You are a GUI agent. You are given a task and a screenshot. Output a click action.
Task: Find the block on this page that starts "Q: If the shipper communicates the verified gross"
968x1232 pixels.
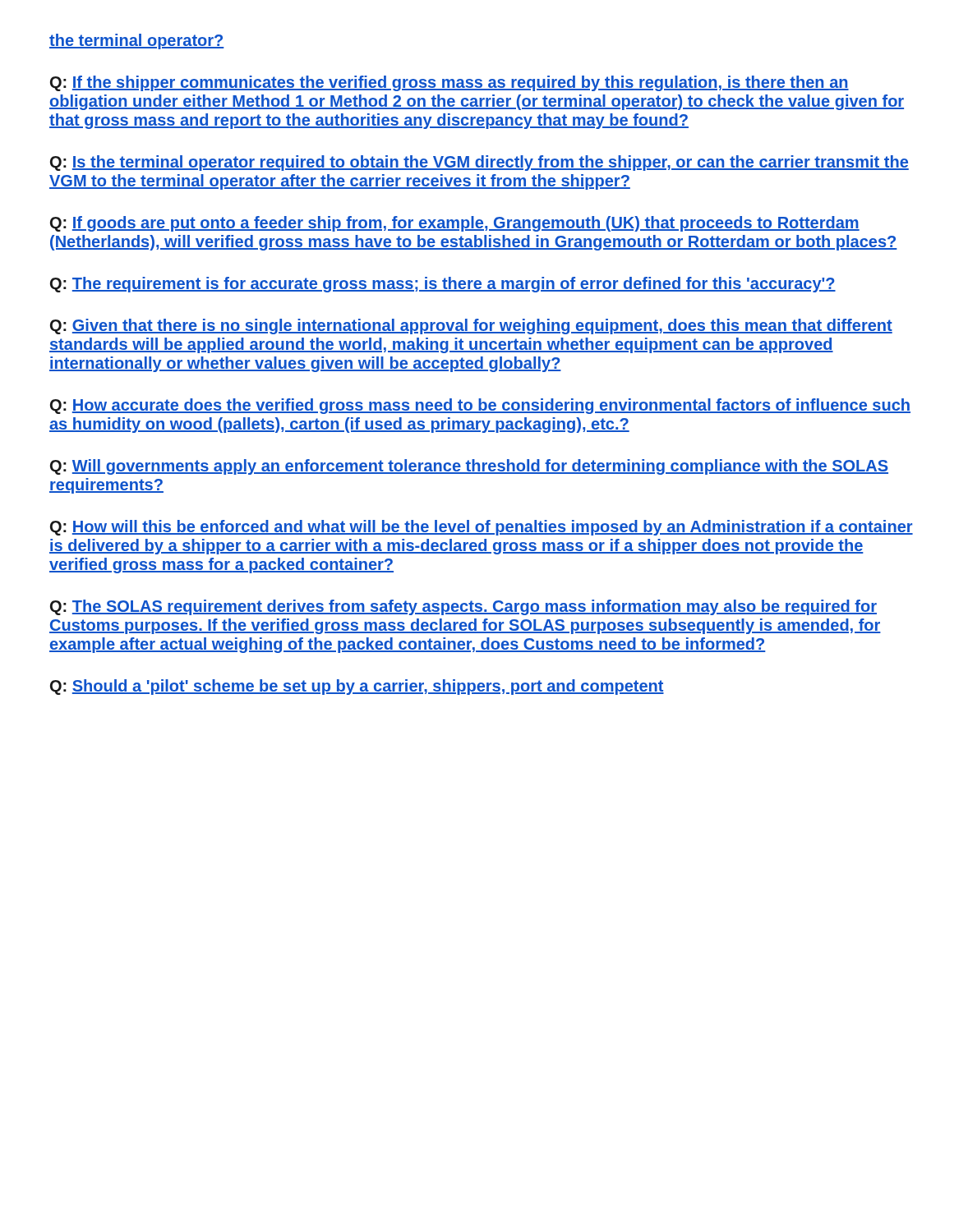point(477,101)
